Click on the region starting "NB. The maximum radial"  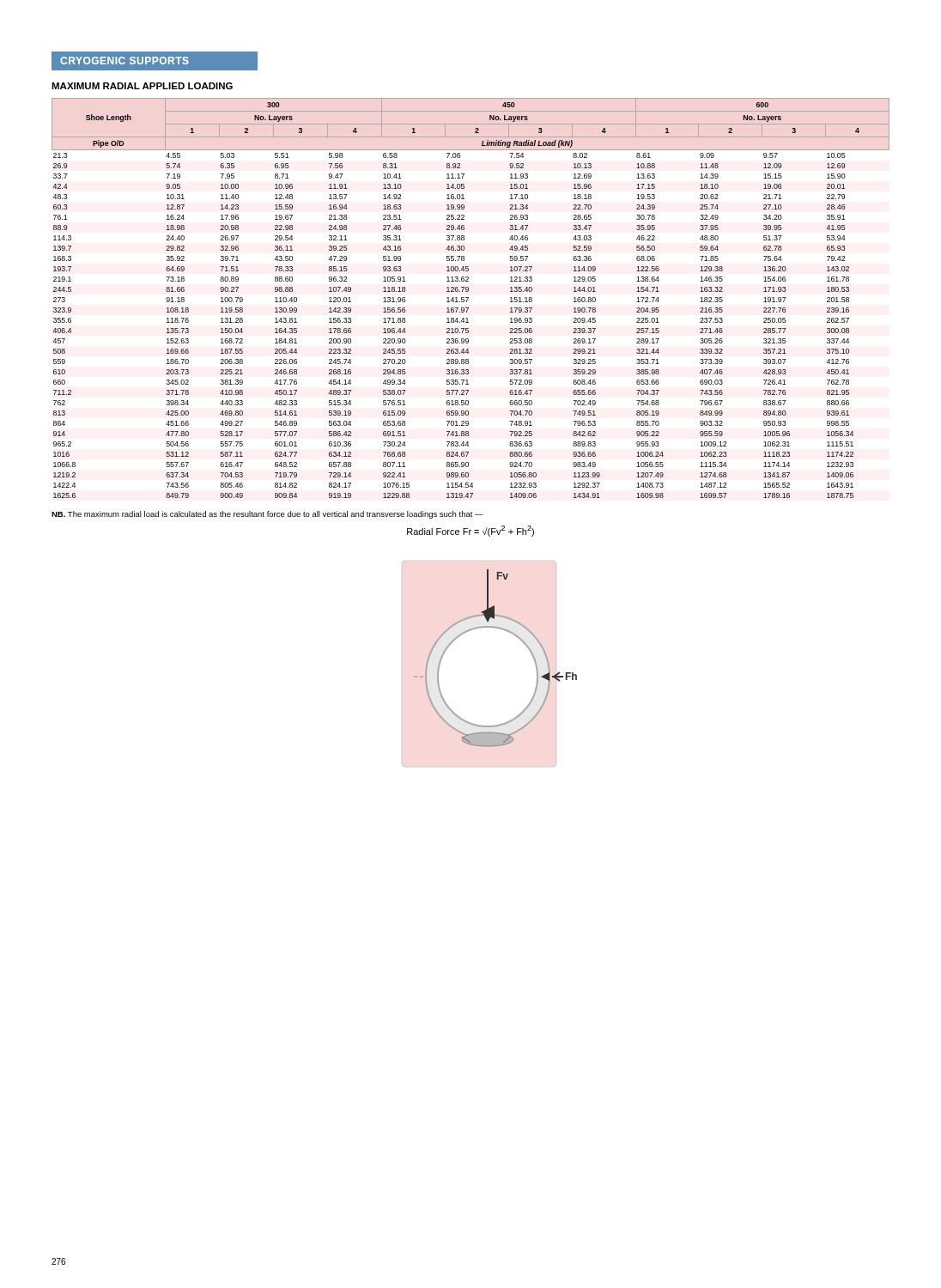(267, 514)
